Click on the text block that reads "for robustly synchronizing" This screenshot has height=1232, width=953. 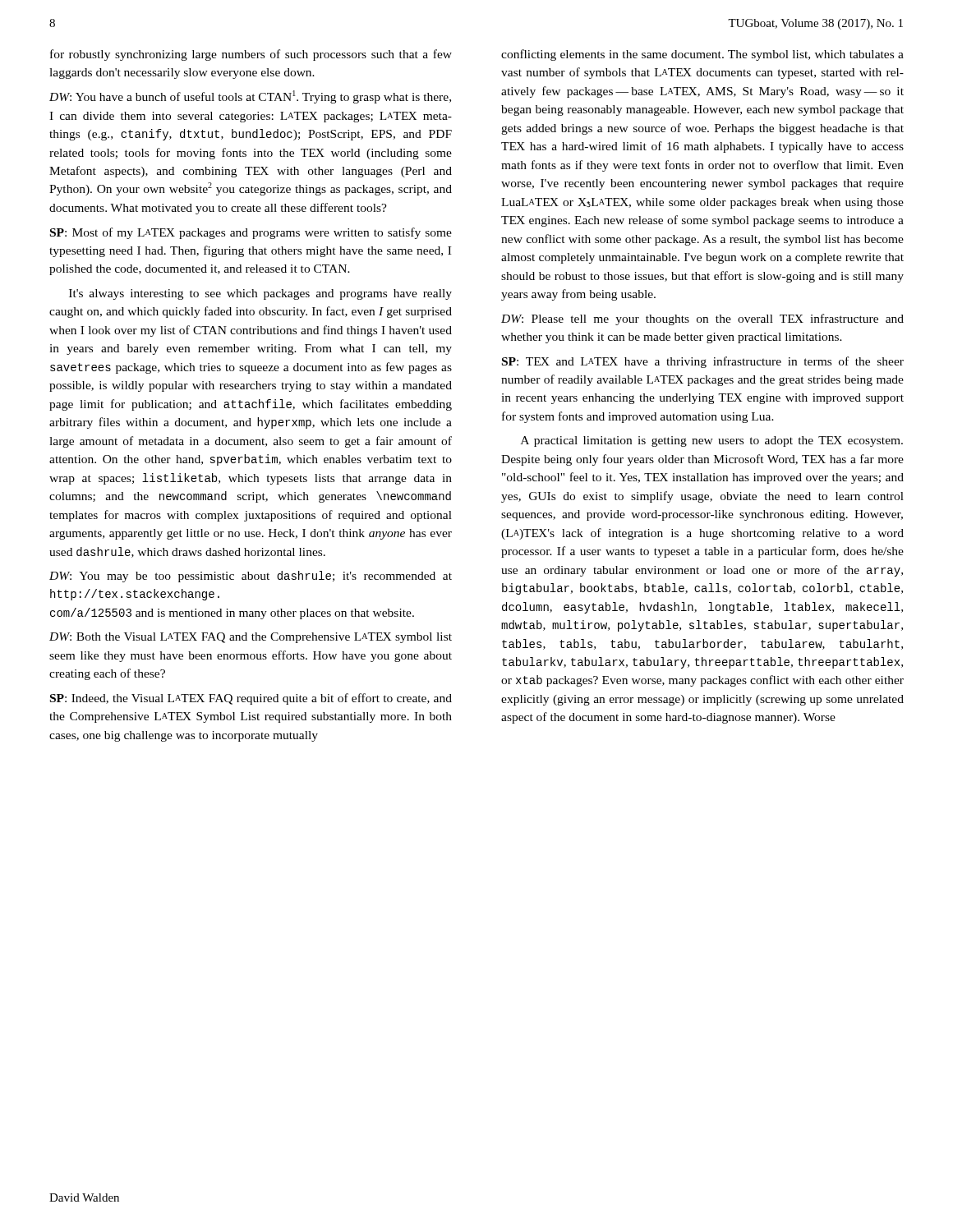pos(251,64)
